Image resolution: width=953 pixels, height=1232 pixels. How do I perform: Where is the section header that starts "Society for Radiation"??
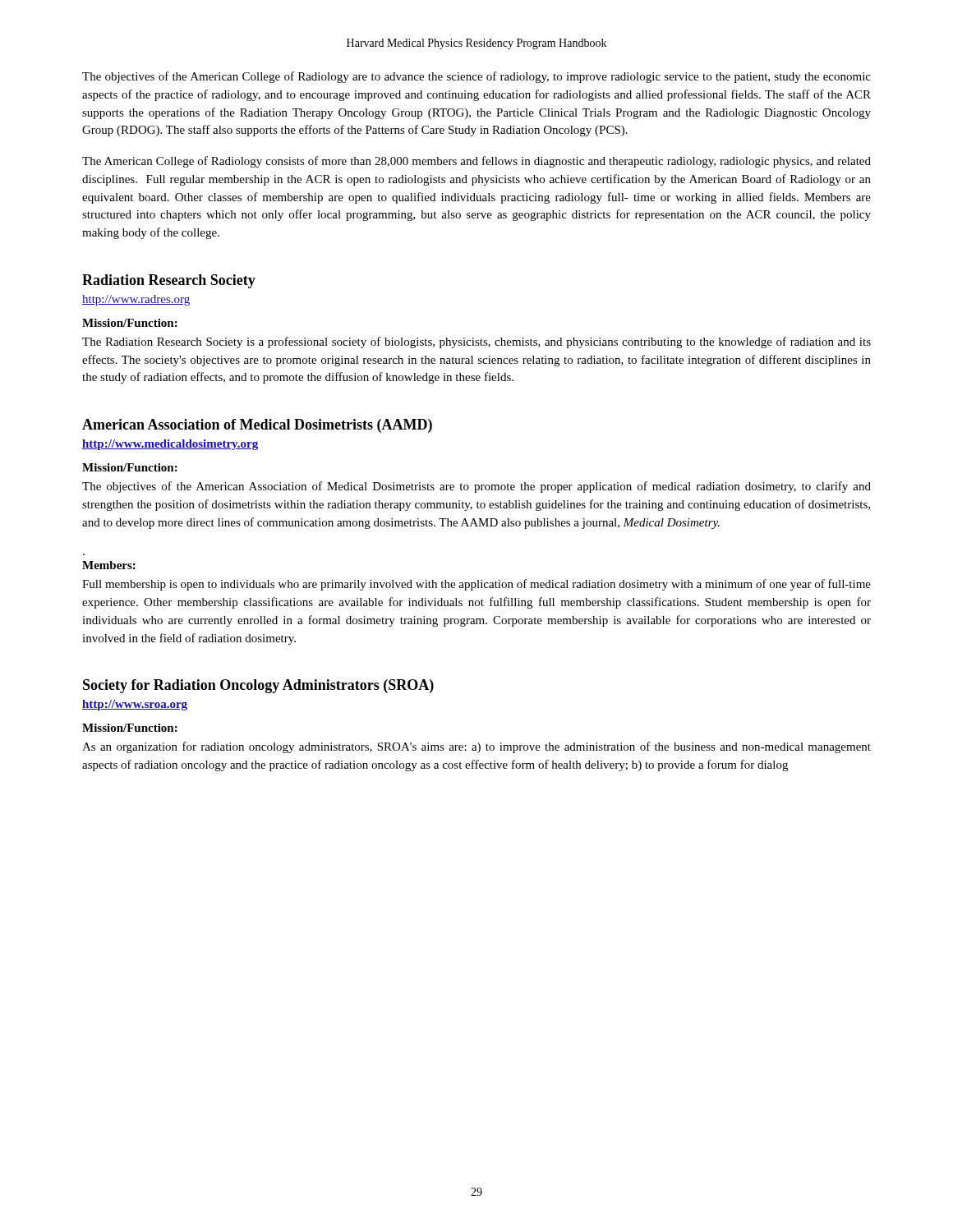(258, 685)
